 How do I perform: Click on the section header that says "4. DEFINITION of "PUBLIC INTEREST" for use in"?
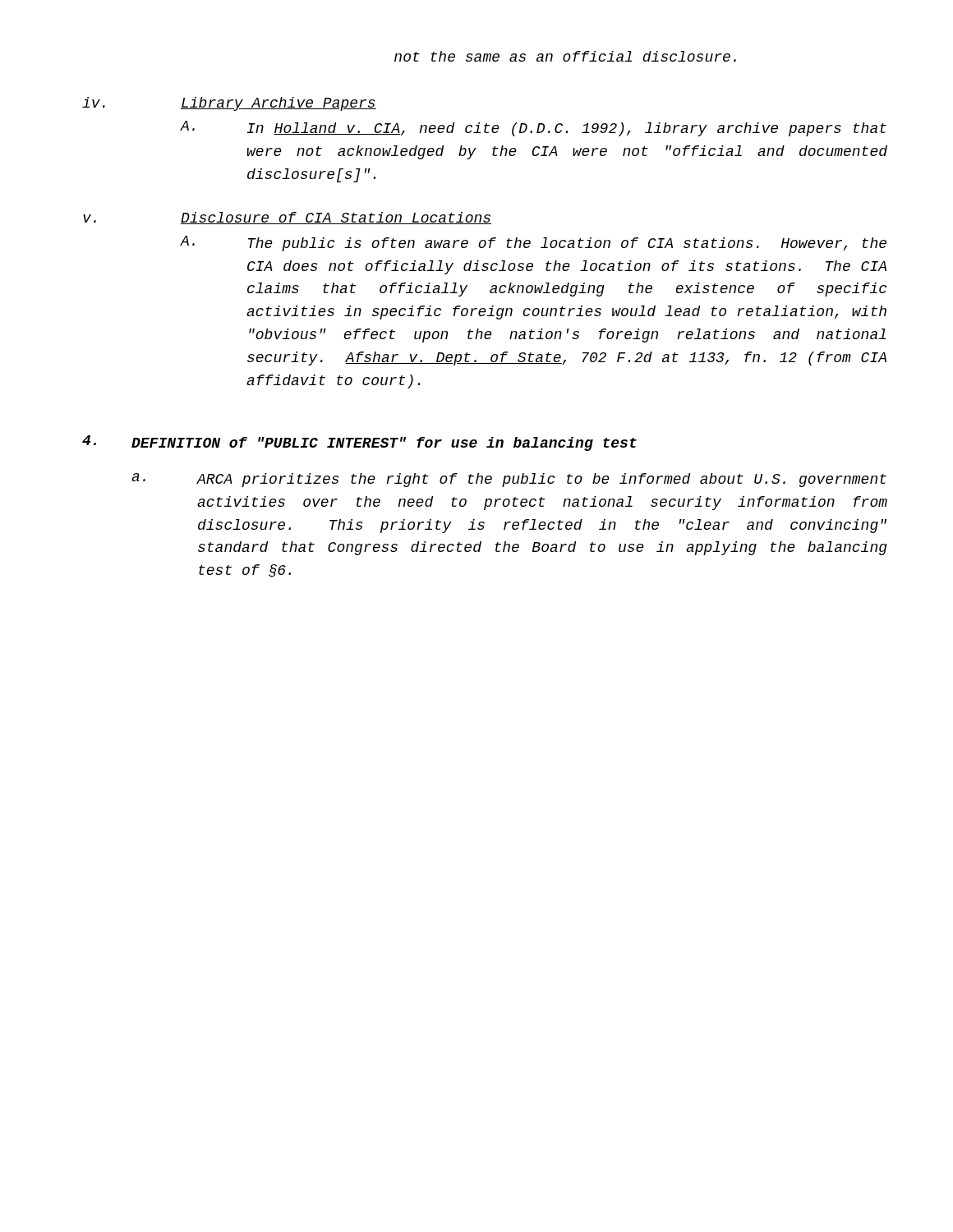coord(485,444)
